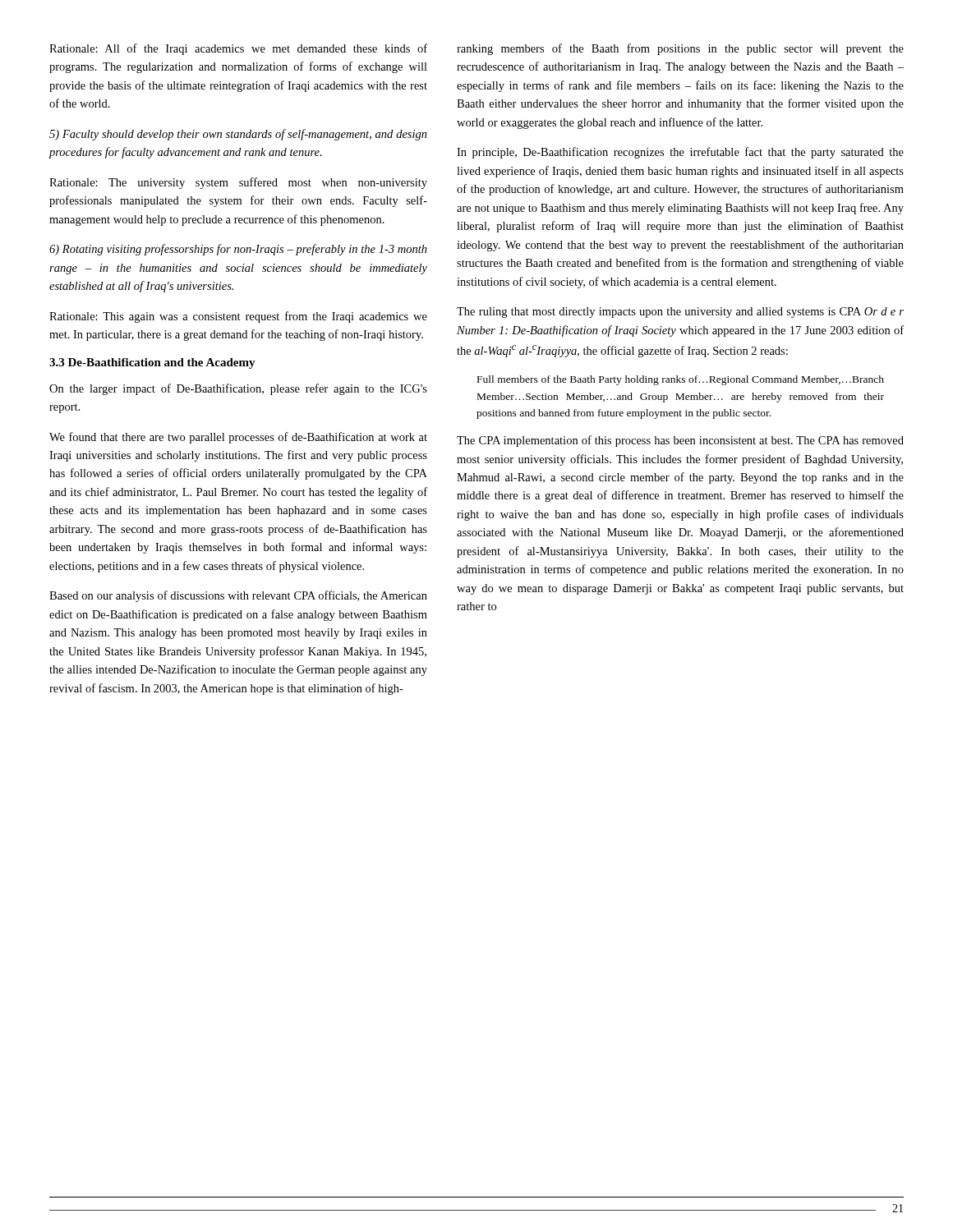Locate the list item with the text "6) Rotating visiting professorships for non-Iraqis – preferably"
Image resolution: width=953 pixels, height=1232 pixels.
click(238, 267)
